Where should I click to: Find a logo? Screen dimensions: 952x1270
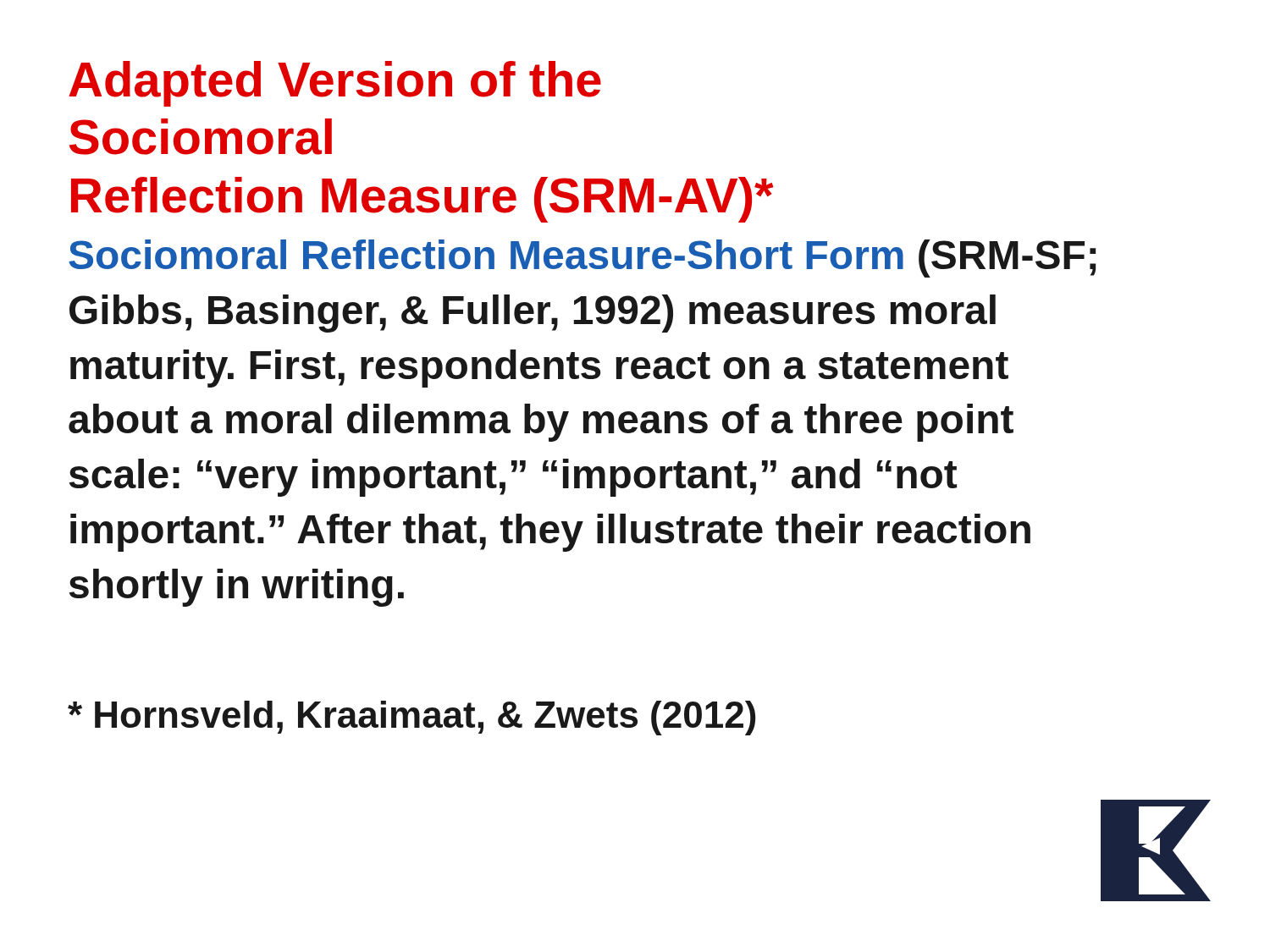coord(1151,850)
